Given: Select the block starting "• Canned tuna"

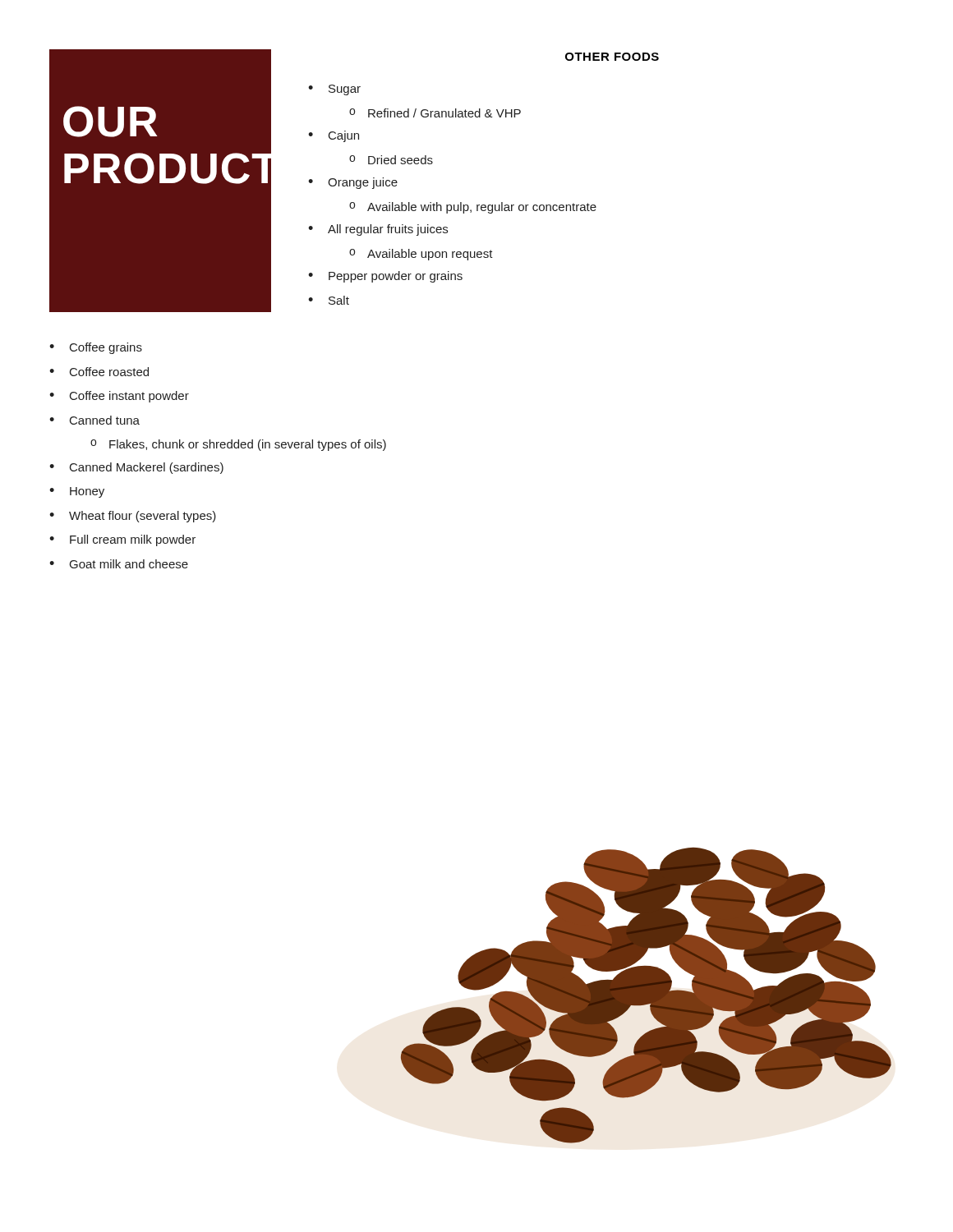Looking at the screenshot, I should click(x=94, y=420).
